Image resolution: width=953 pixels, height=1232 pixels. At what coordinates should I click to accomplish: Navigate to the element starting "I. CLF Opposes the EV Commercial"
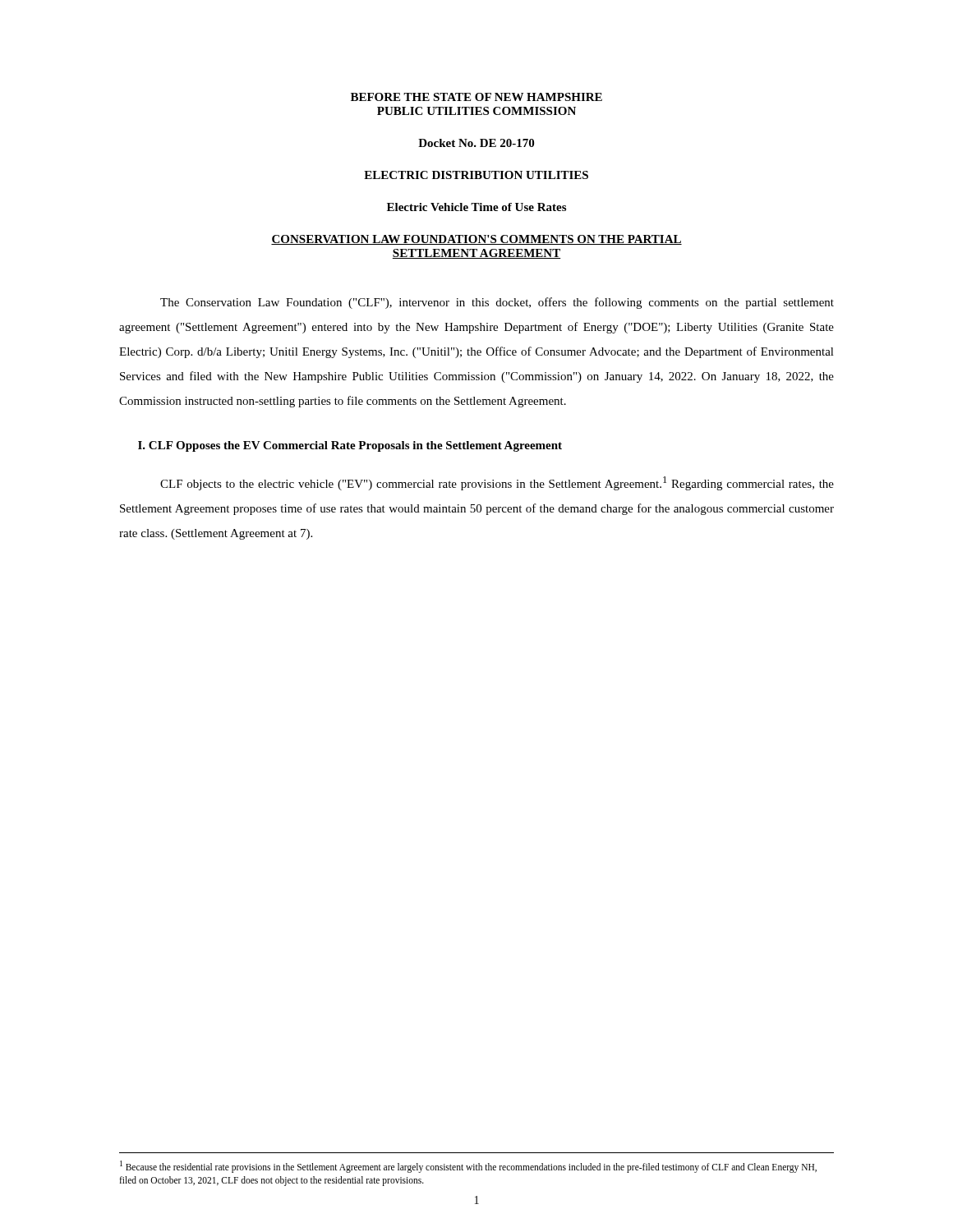pos(341,445)
